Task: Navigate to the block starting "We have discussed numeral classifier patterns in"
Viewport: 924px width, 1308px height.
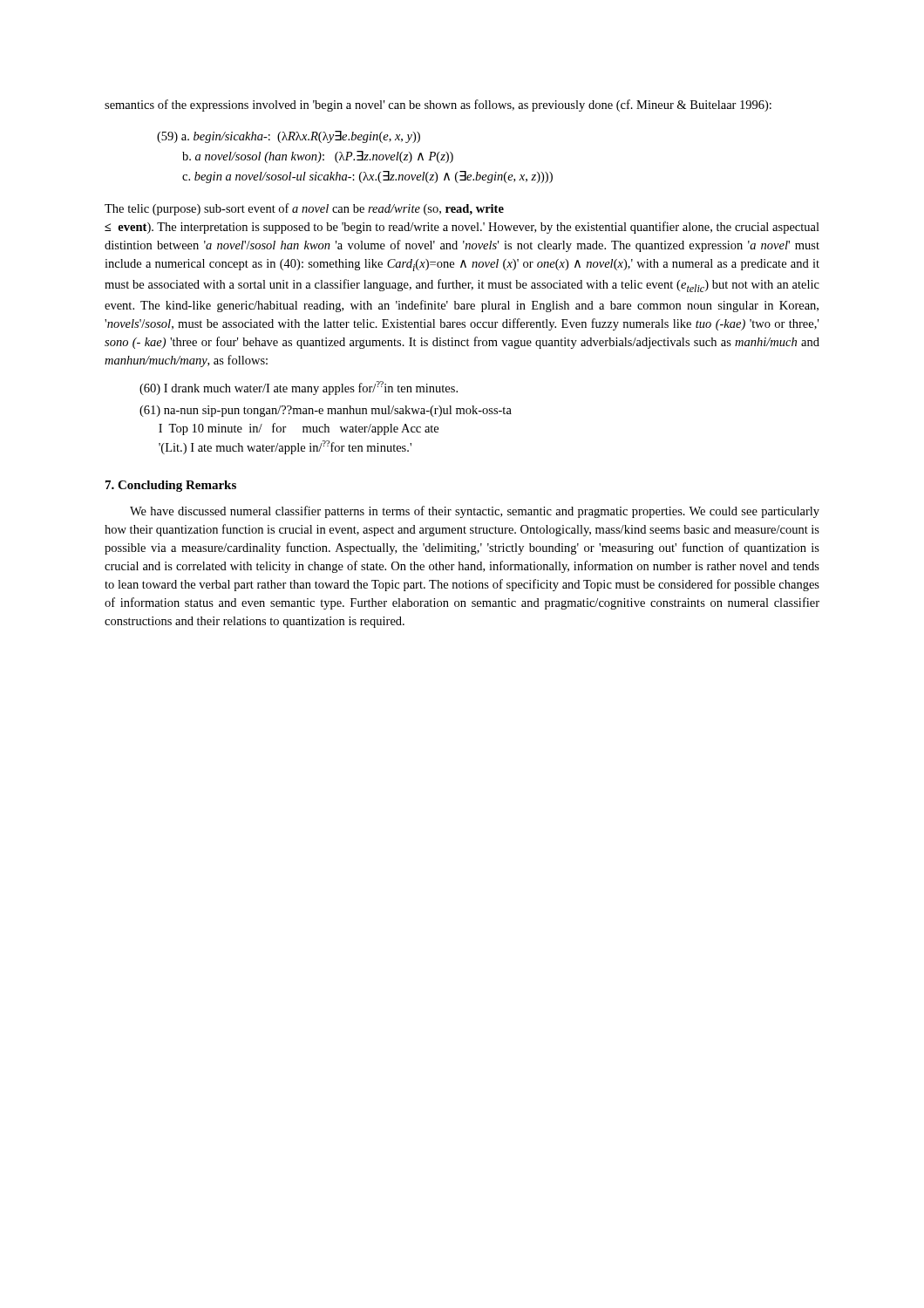Action: click(462, 566)
